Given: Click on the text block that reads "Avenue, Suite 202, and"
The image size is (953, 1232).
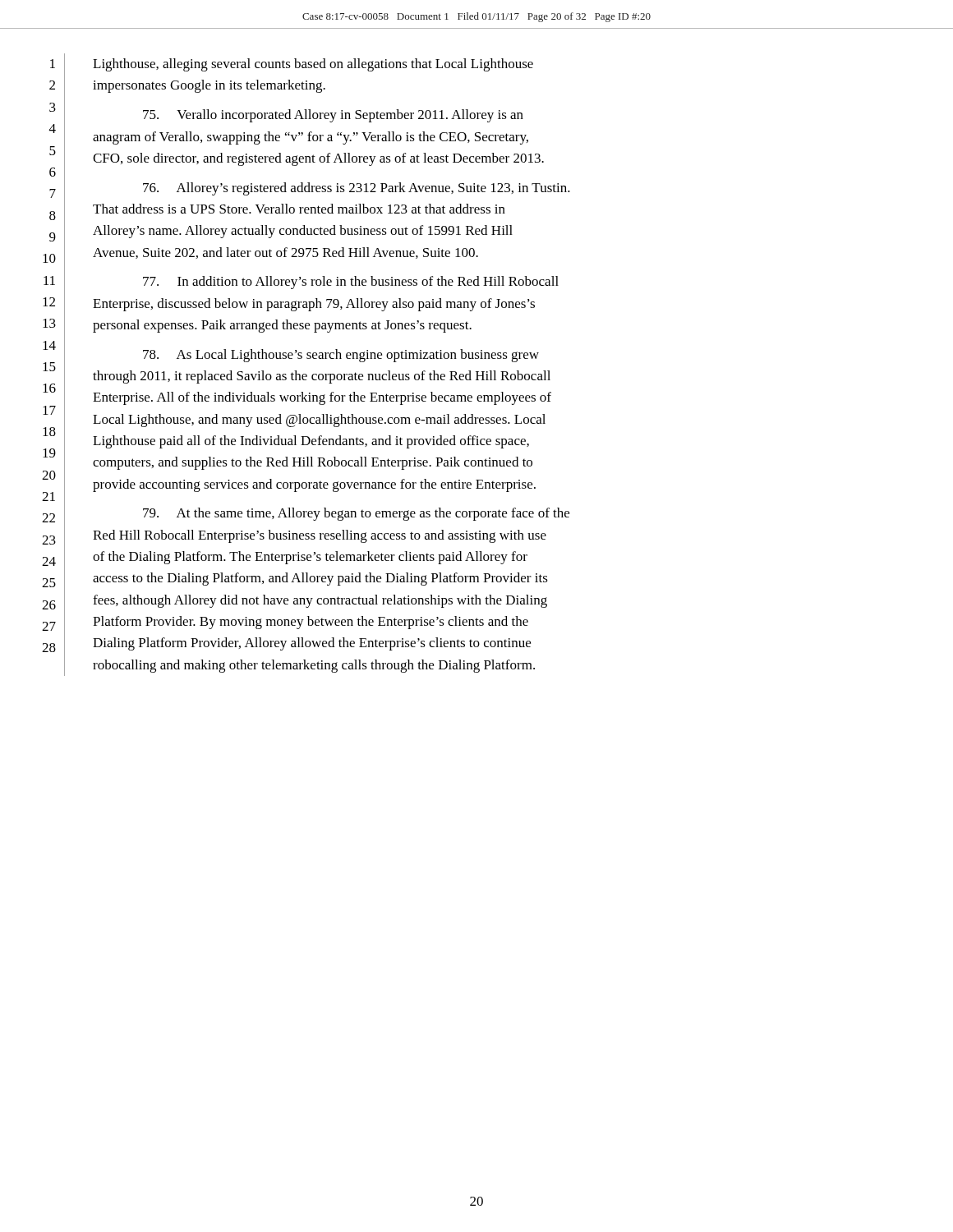Looking at the screenshot, I should coord(286,252).
